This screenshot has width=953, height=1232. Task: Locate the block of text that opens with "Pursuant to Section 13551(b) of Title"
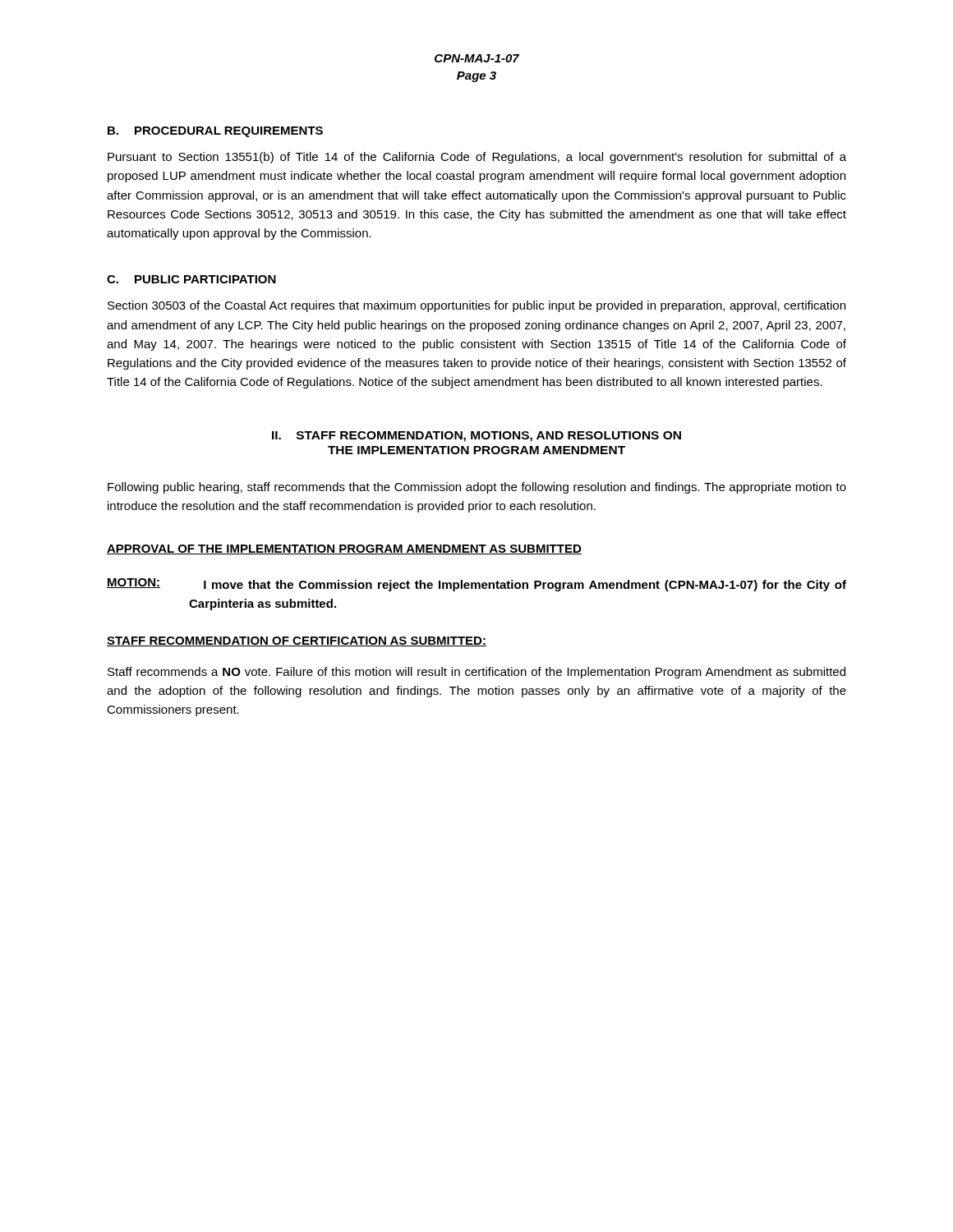[476, 195]
